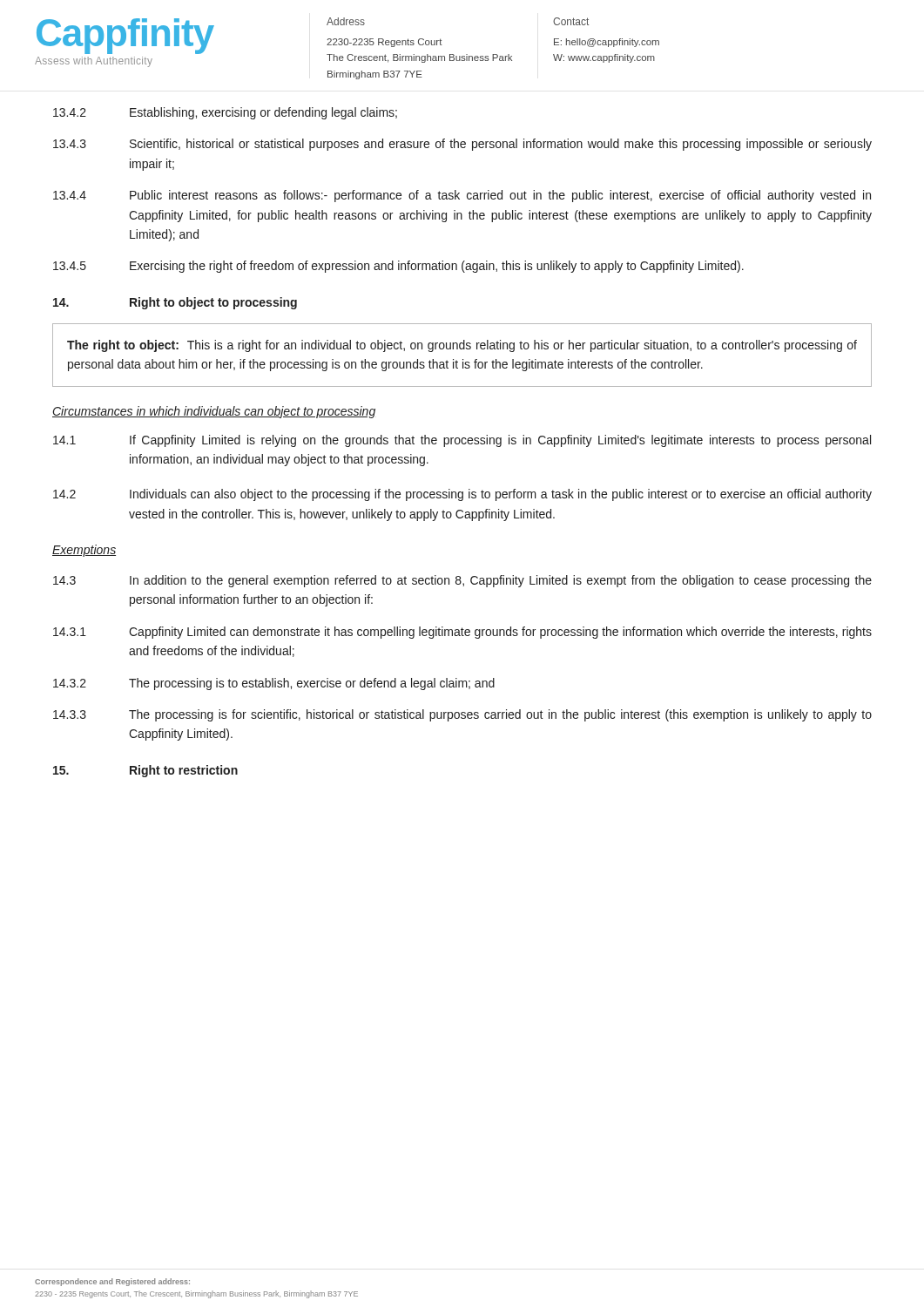Point to the passage starting "15. Right to restriction"
Screen dimensions: 1307x924
(x=145, y=770)
